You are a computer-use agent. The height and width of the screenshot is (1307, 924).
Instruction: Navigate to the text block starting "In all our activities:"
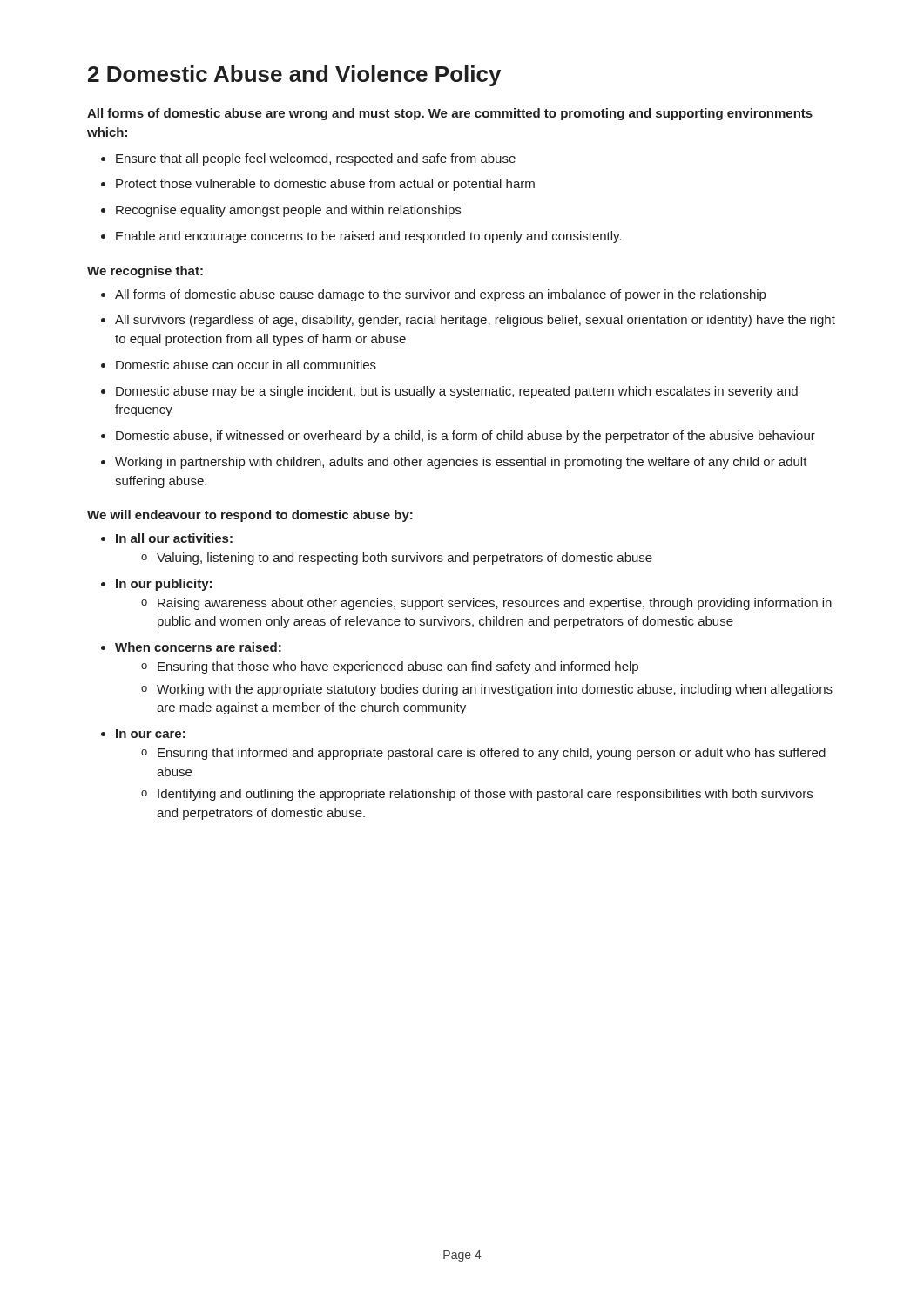click(x=462, y=548)
